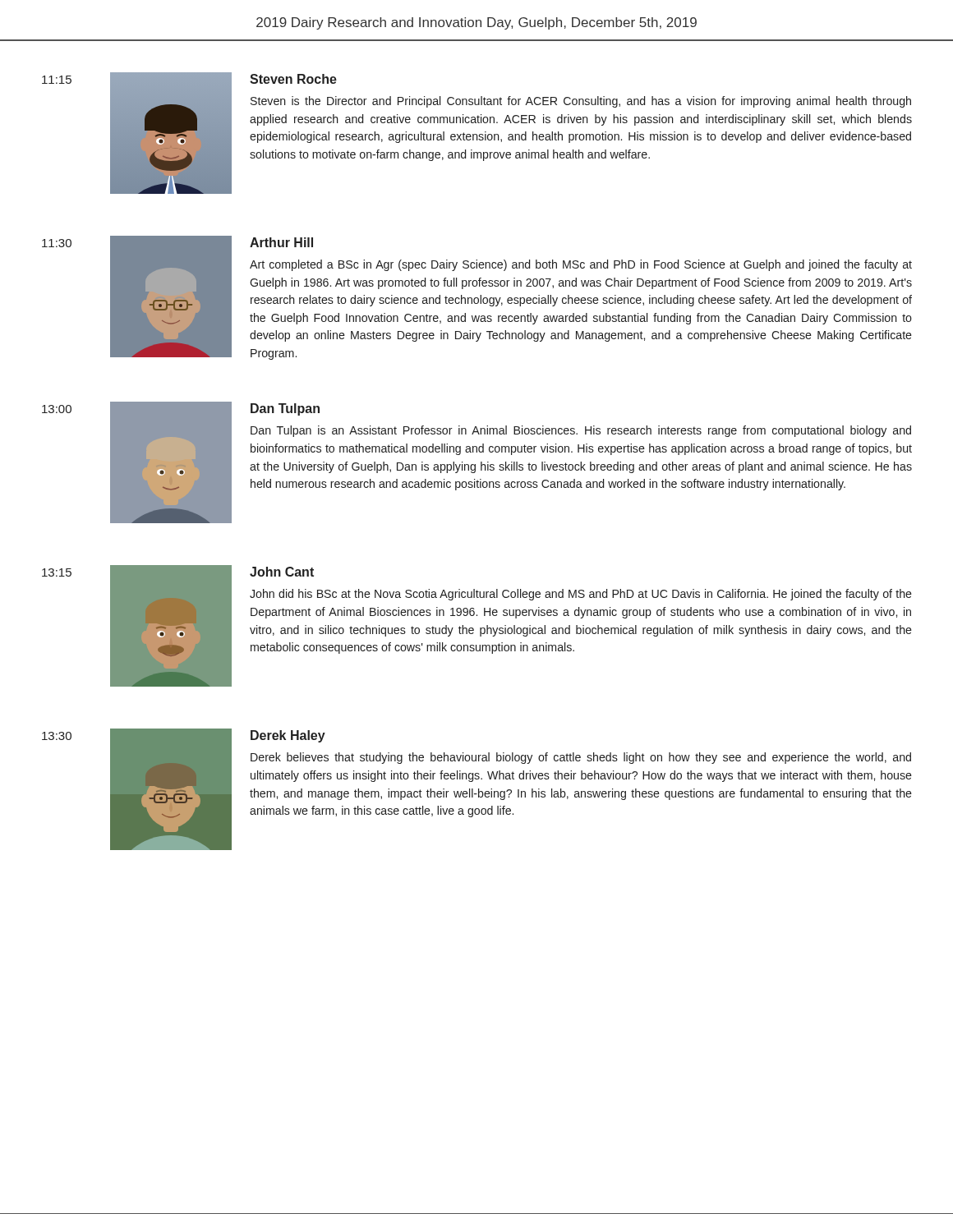Image resolution: width=953 pixels, height=1232 pixels.
Task: Navigate to the block starting "John did his BSc at"
Action: tap(581, 621)
